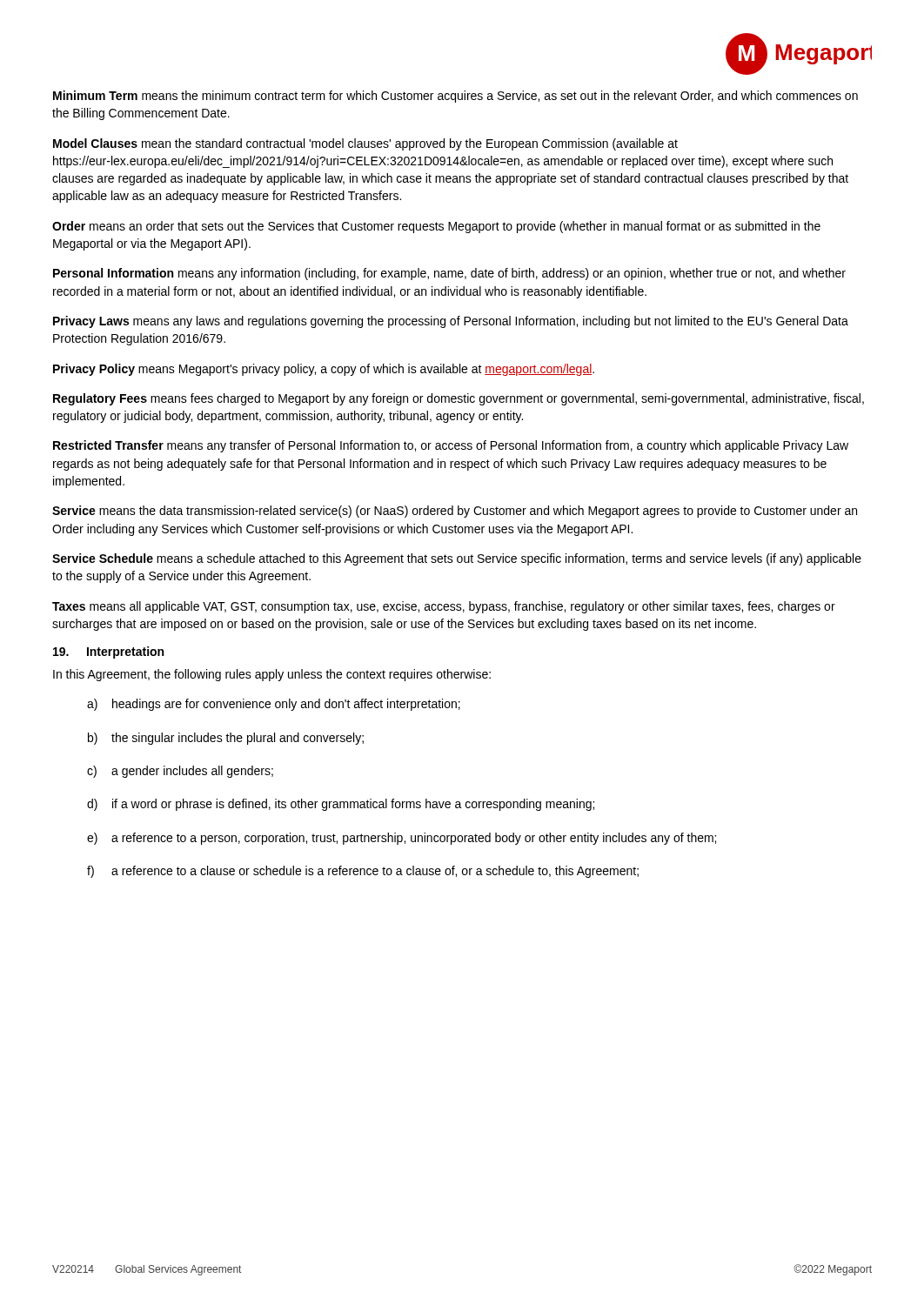924x1305 pixels.
Task: Point to the passage starting "f) a reference to a clause"
Action: 479,871
